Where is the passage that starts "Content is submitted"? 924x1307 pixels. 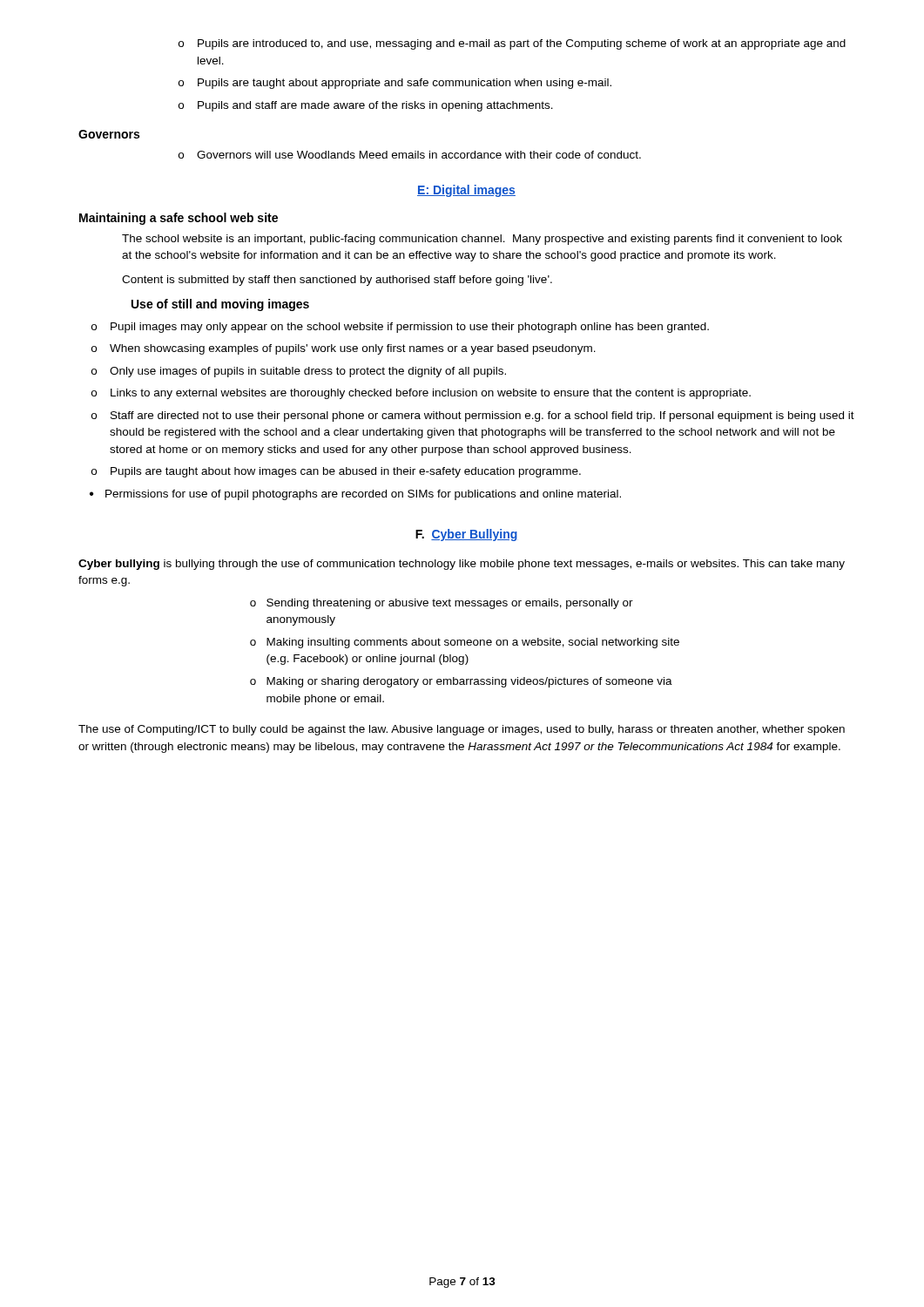337,279
